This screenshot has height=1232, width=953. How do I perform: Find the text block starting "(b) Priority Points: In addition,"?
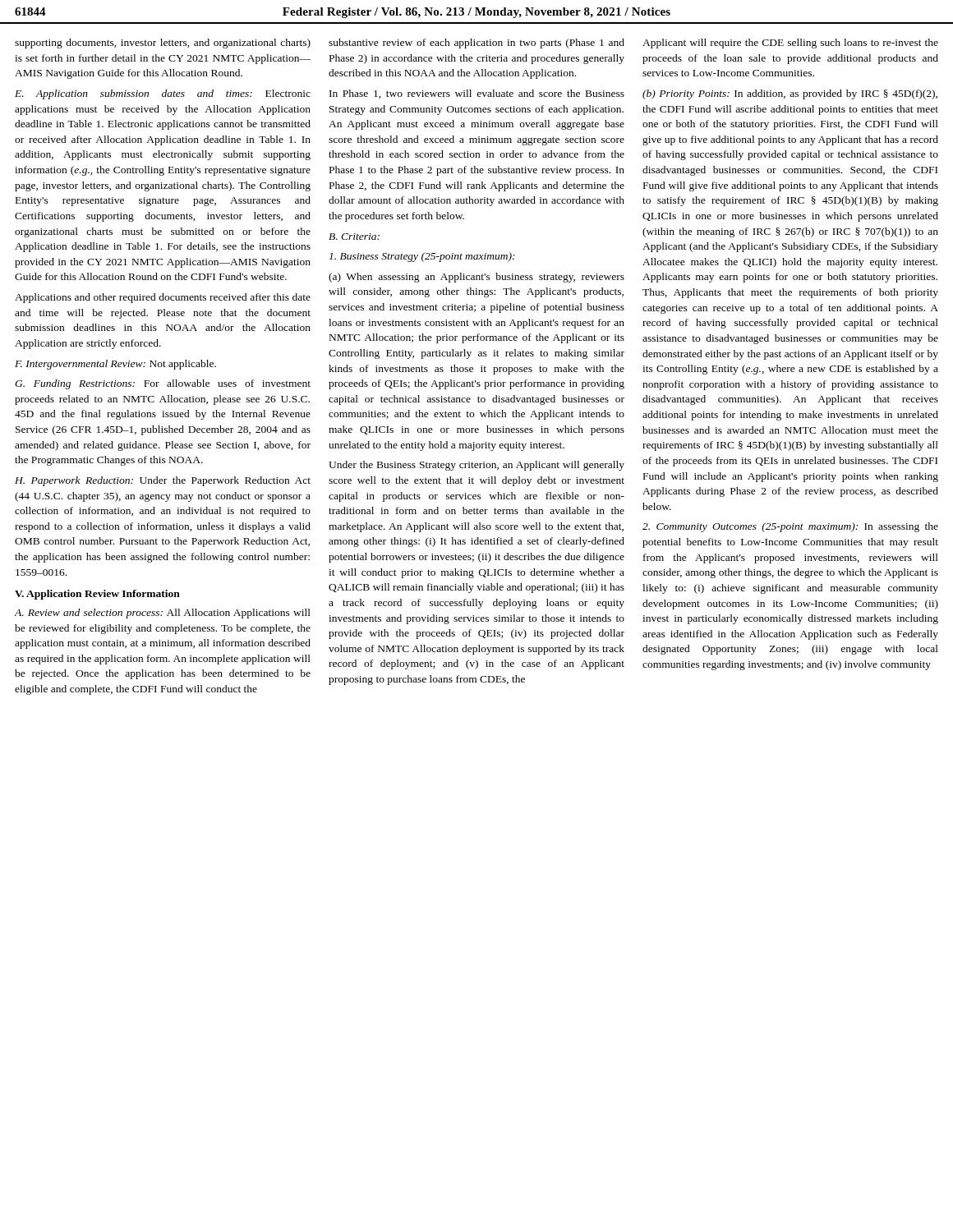790,300
